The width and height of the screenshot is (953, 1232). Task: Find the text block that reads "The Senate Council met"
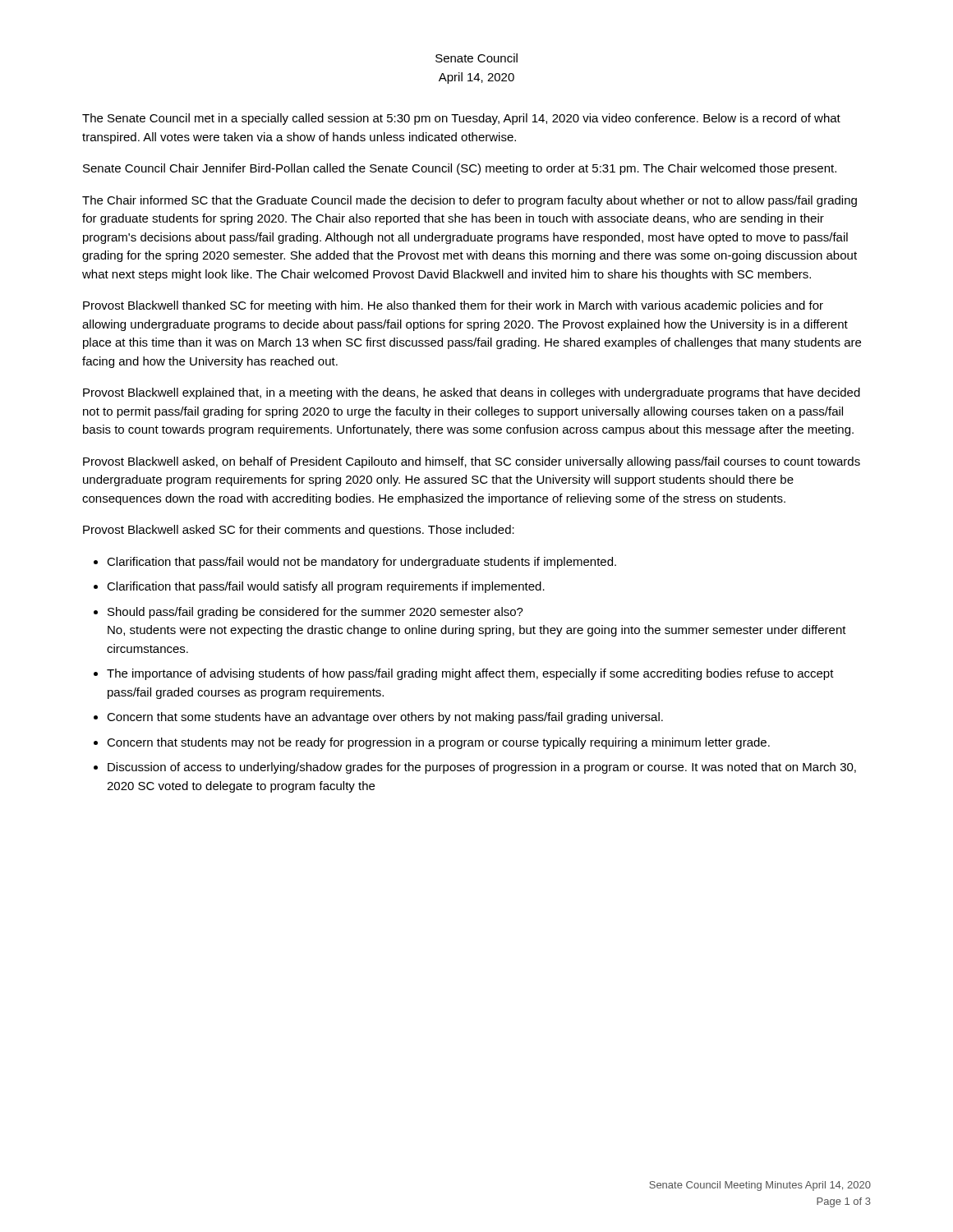(461, 127)
